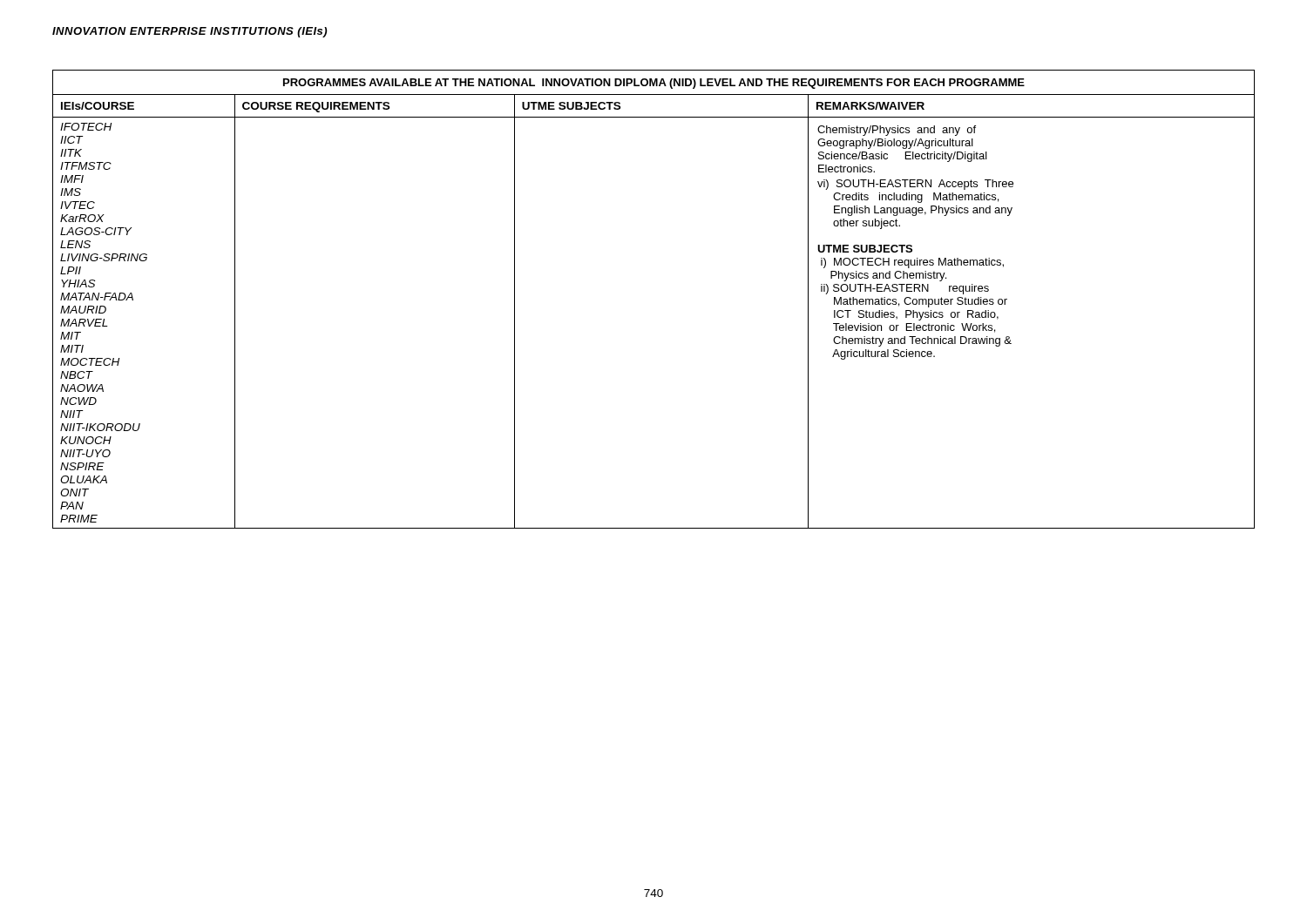Select the table that reads "Chemistry/Physics and any"
This screenshot has height=924, width=1307.
[654, 299]
